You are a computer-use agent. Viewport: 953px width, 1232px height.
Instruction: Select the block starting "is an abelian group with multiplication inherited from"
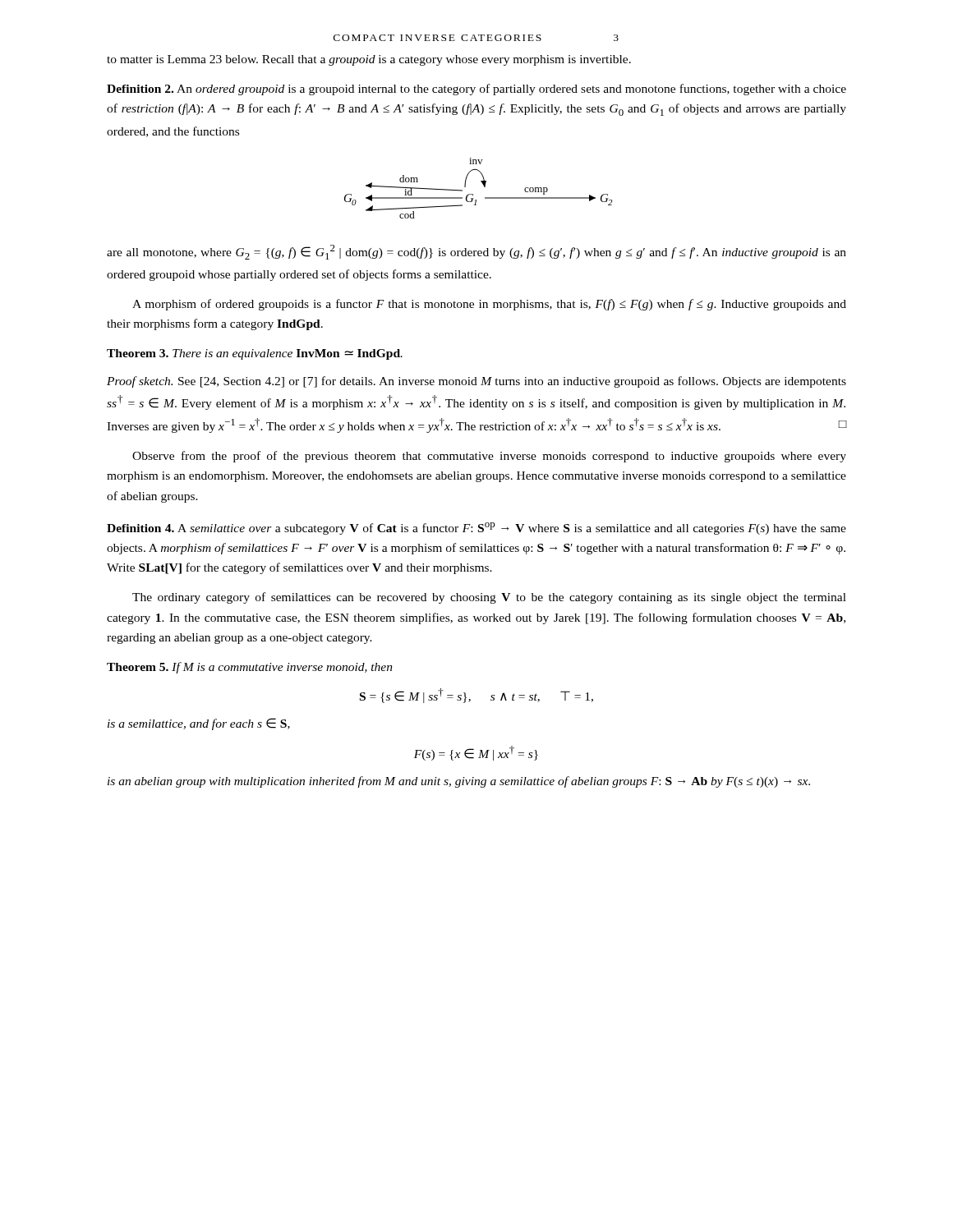click(x=459, y=781)
